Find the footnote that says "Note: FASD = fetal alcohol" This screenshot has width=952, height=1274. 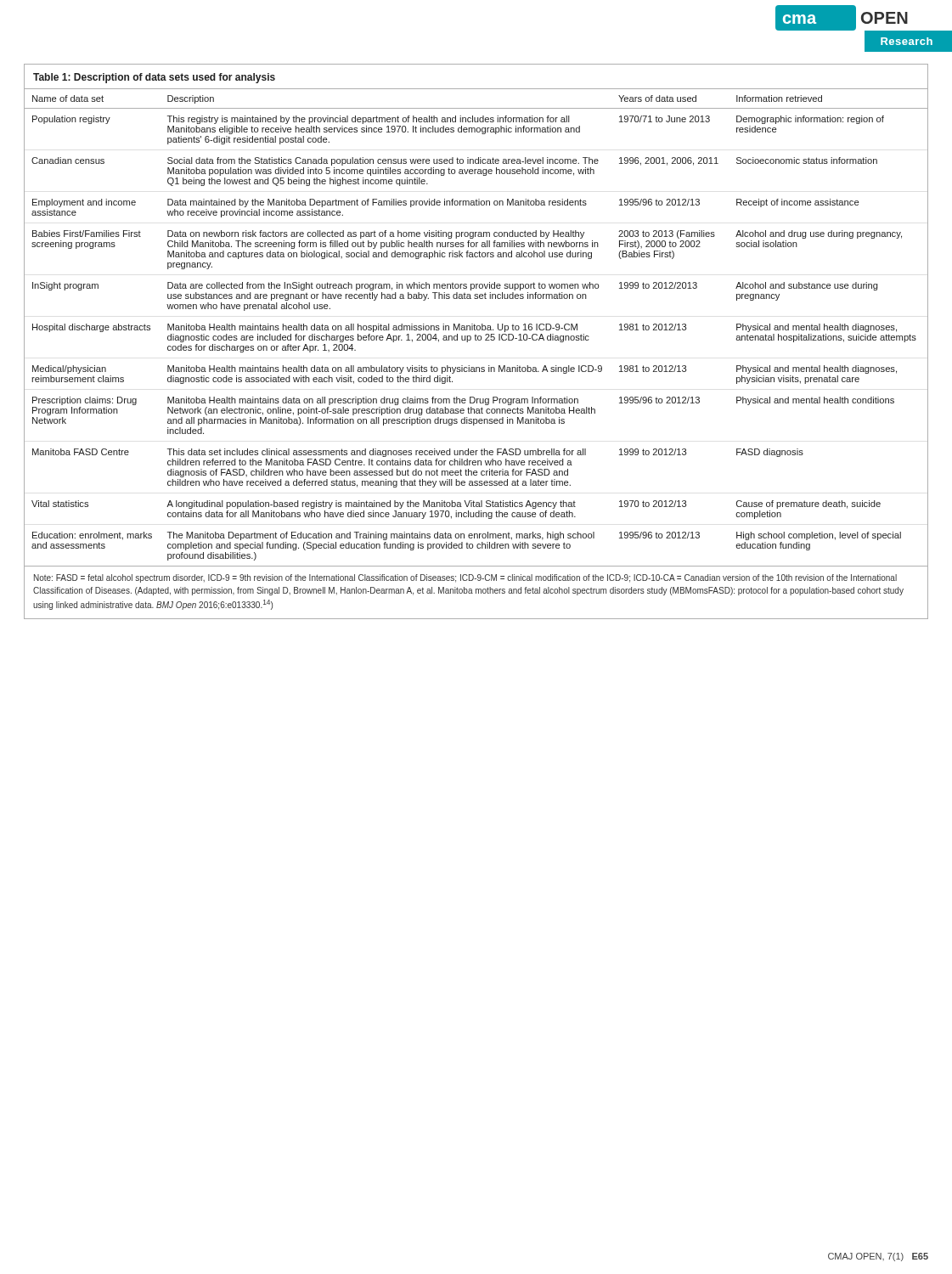tap(468, 592)
